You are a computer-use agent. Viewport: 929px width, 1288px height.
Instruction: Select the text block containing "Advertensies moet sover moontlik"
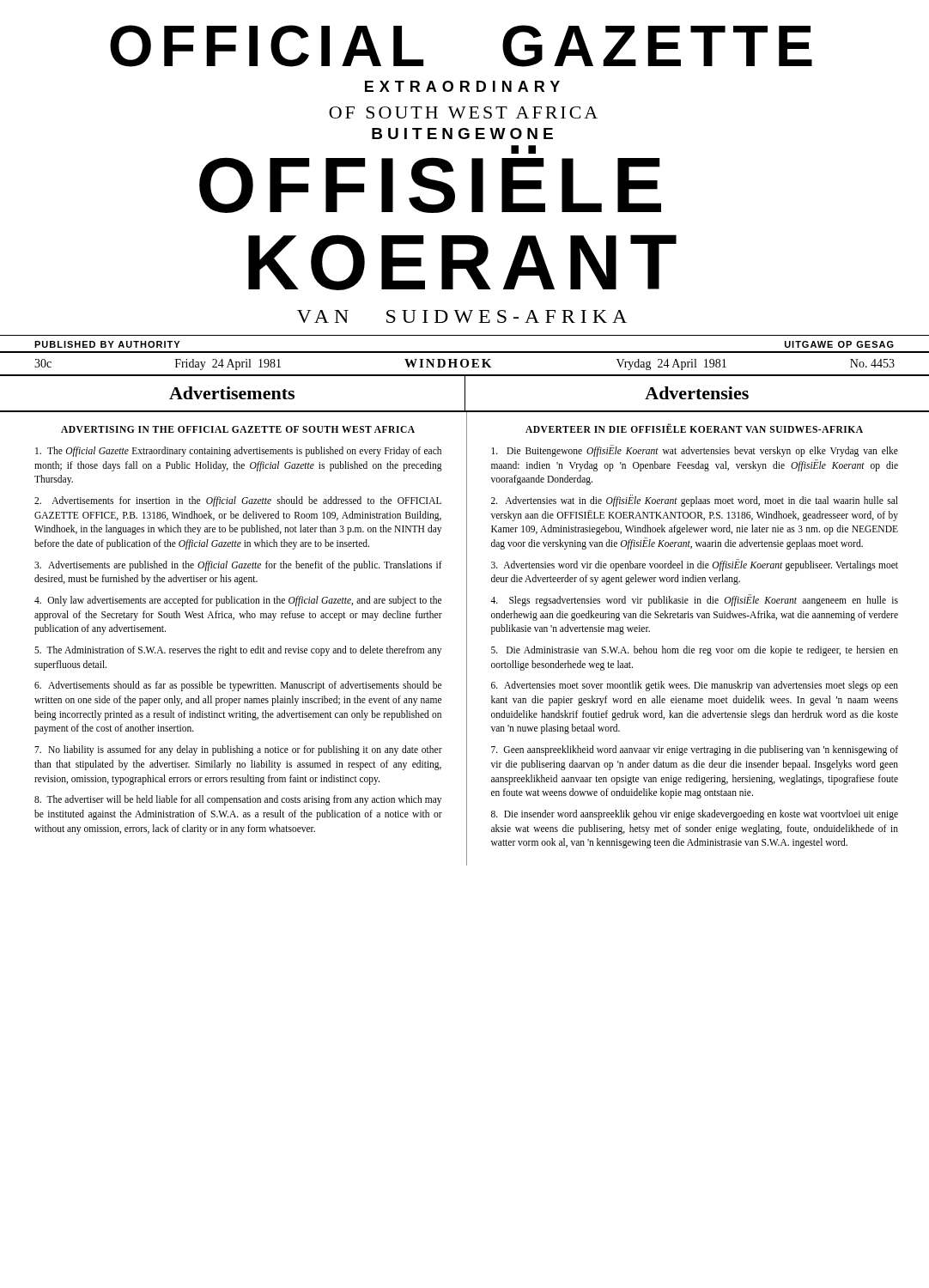pyautogui.click(x=694, y=707)
